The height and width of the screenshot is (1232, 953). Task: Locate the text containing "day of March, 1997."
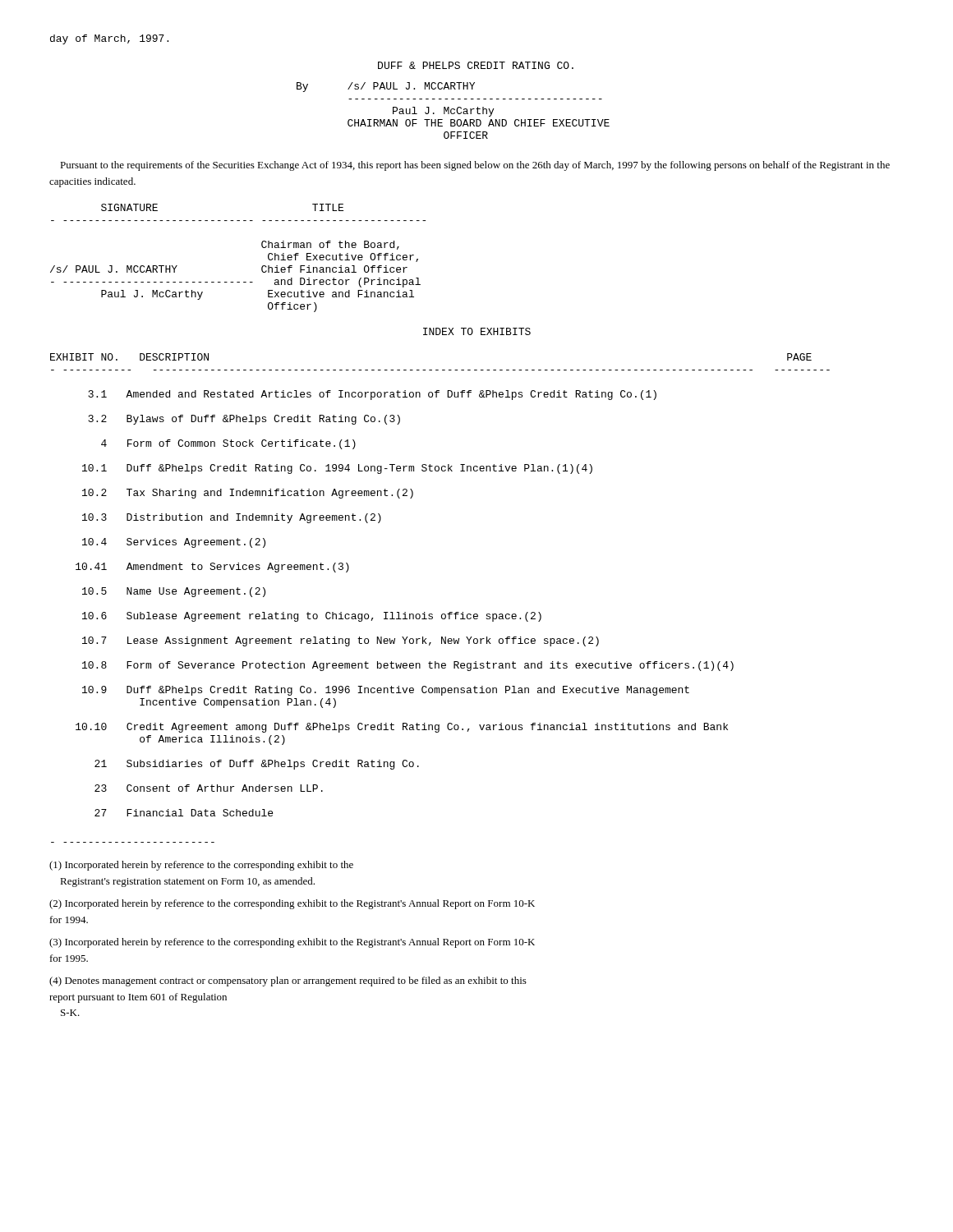[x=109, y=39]
